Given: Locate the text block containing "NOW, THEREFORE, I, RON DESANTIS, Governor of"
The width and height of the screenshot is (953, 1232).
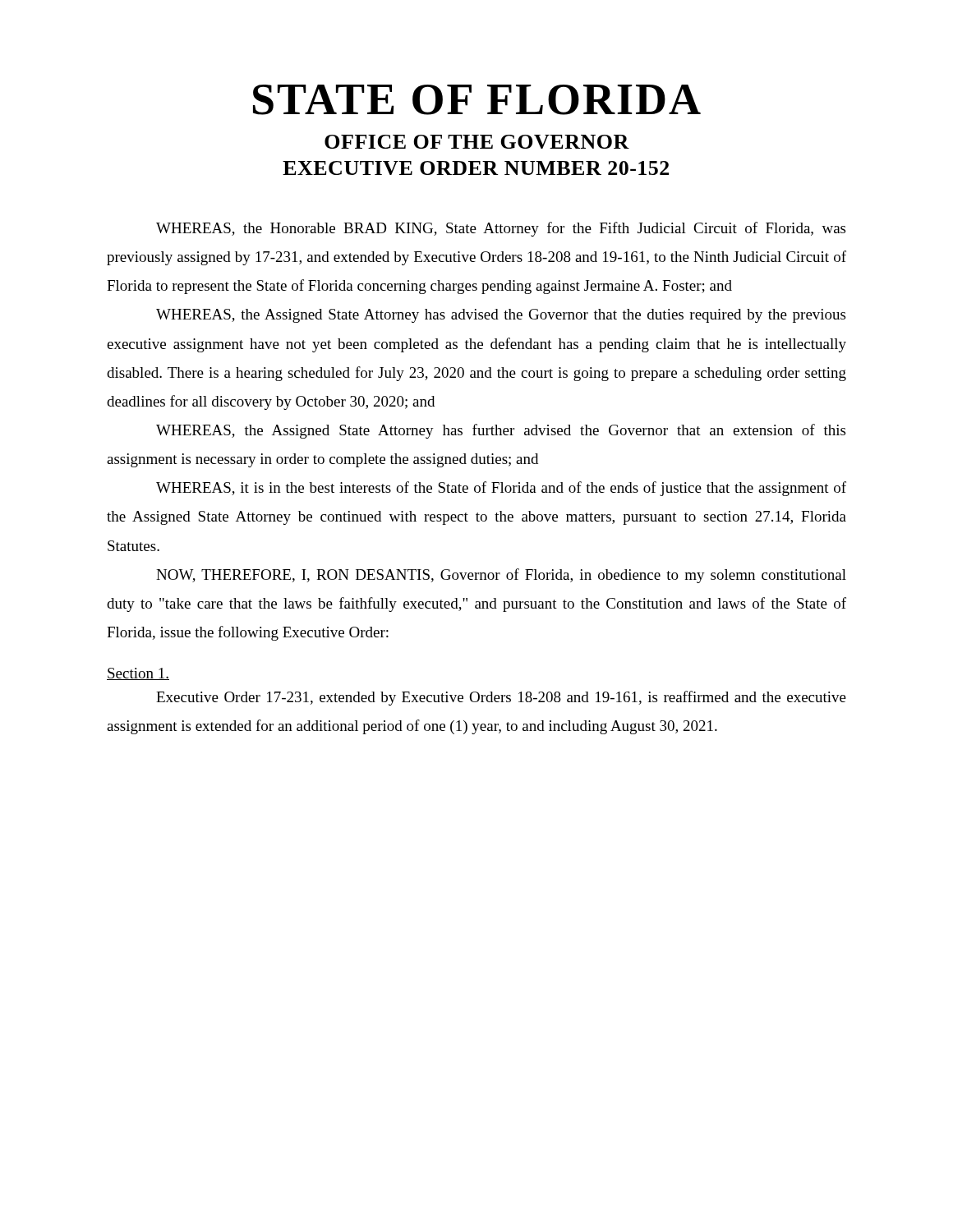Looking at the screenshot, I should tap(476, 603).
